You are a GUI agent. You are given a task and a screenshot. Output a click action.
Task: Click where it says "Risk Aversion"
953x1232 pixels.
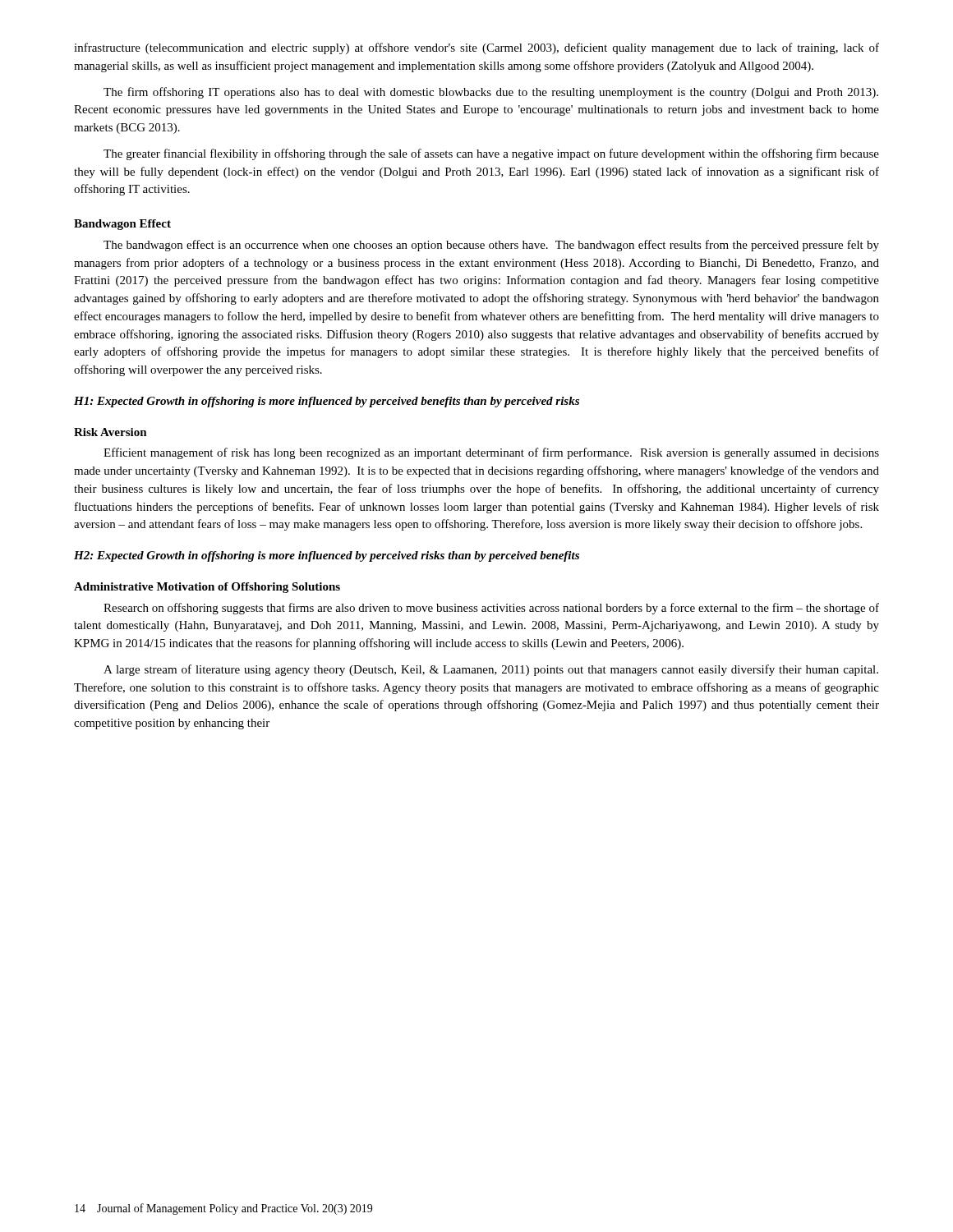pos(110,432)
